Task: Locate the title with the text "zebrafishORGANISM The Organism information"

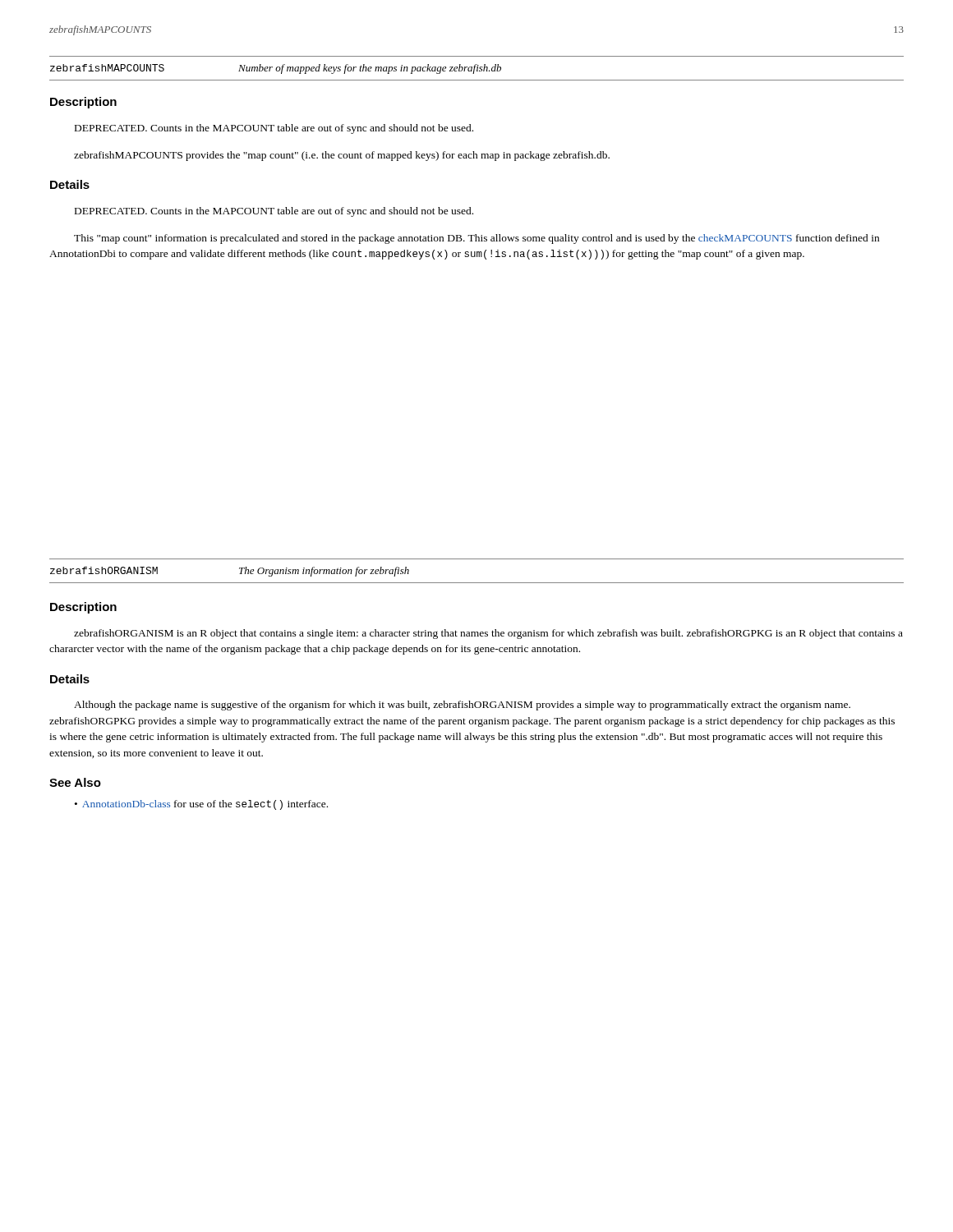Action: [x=476, y=571]
